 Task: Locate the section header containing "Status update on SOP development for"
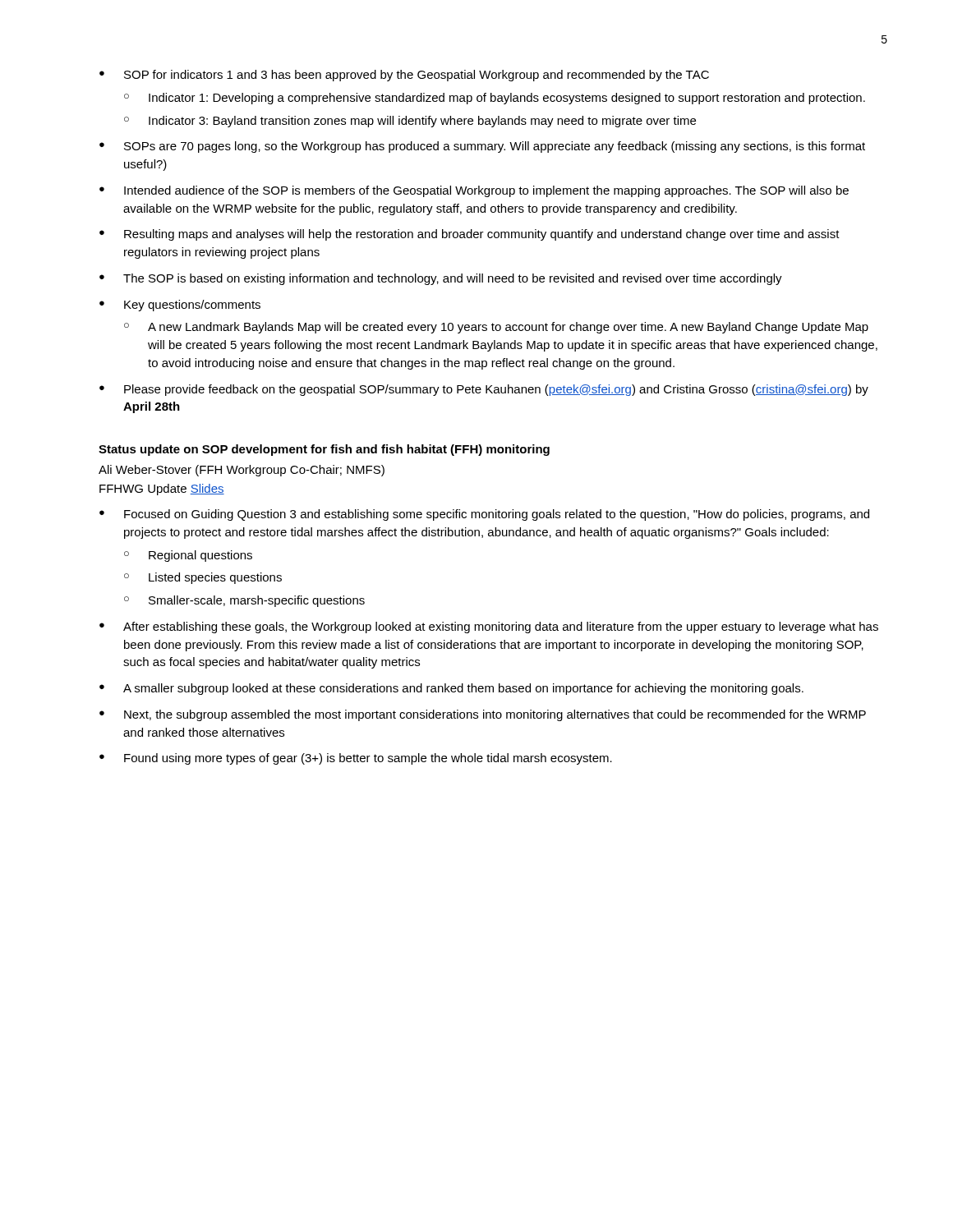tap(324, 449)
